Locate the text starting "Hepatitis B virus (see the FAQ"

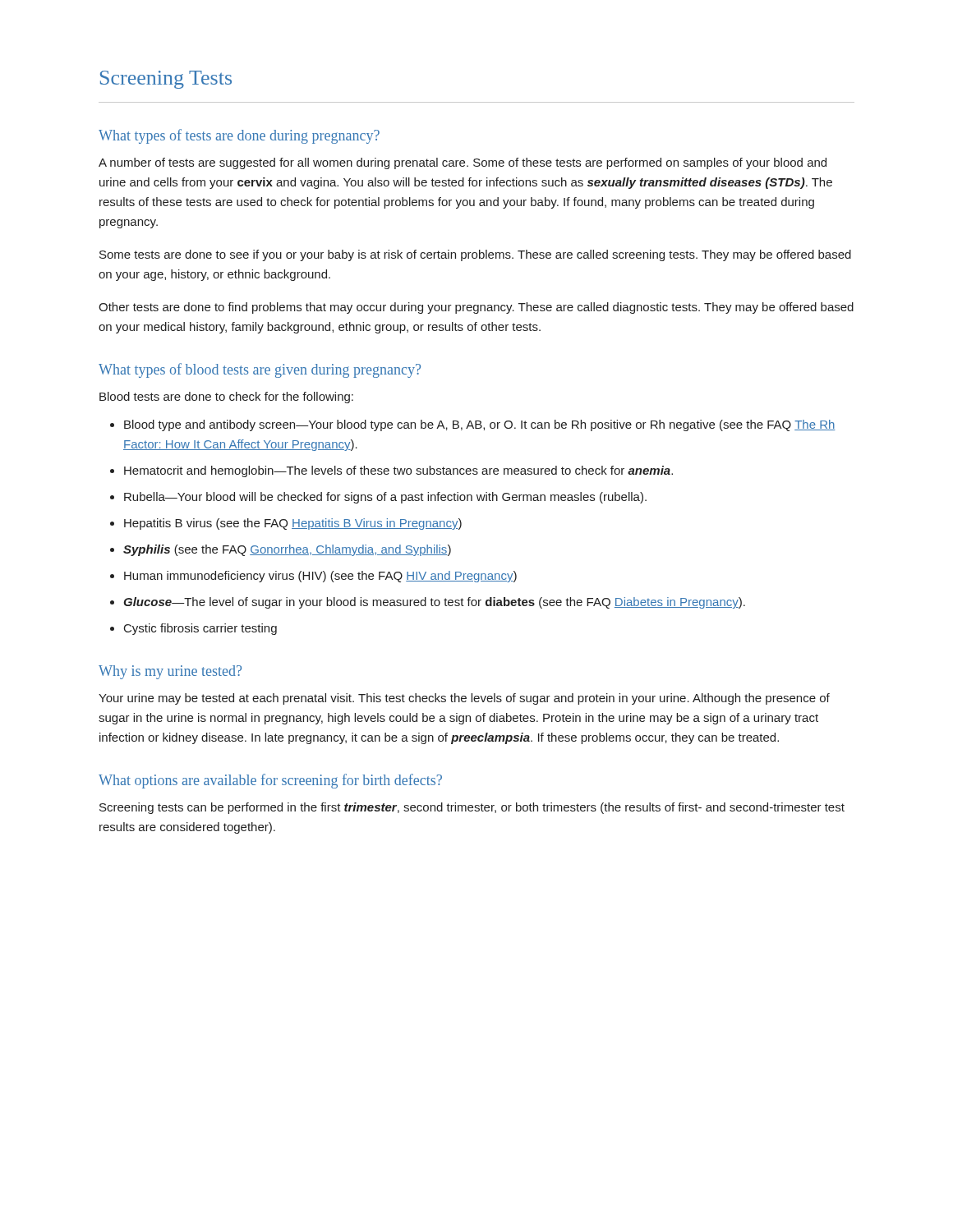pyautogui.click(x=293, y=524)
